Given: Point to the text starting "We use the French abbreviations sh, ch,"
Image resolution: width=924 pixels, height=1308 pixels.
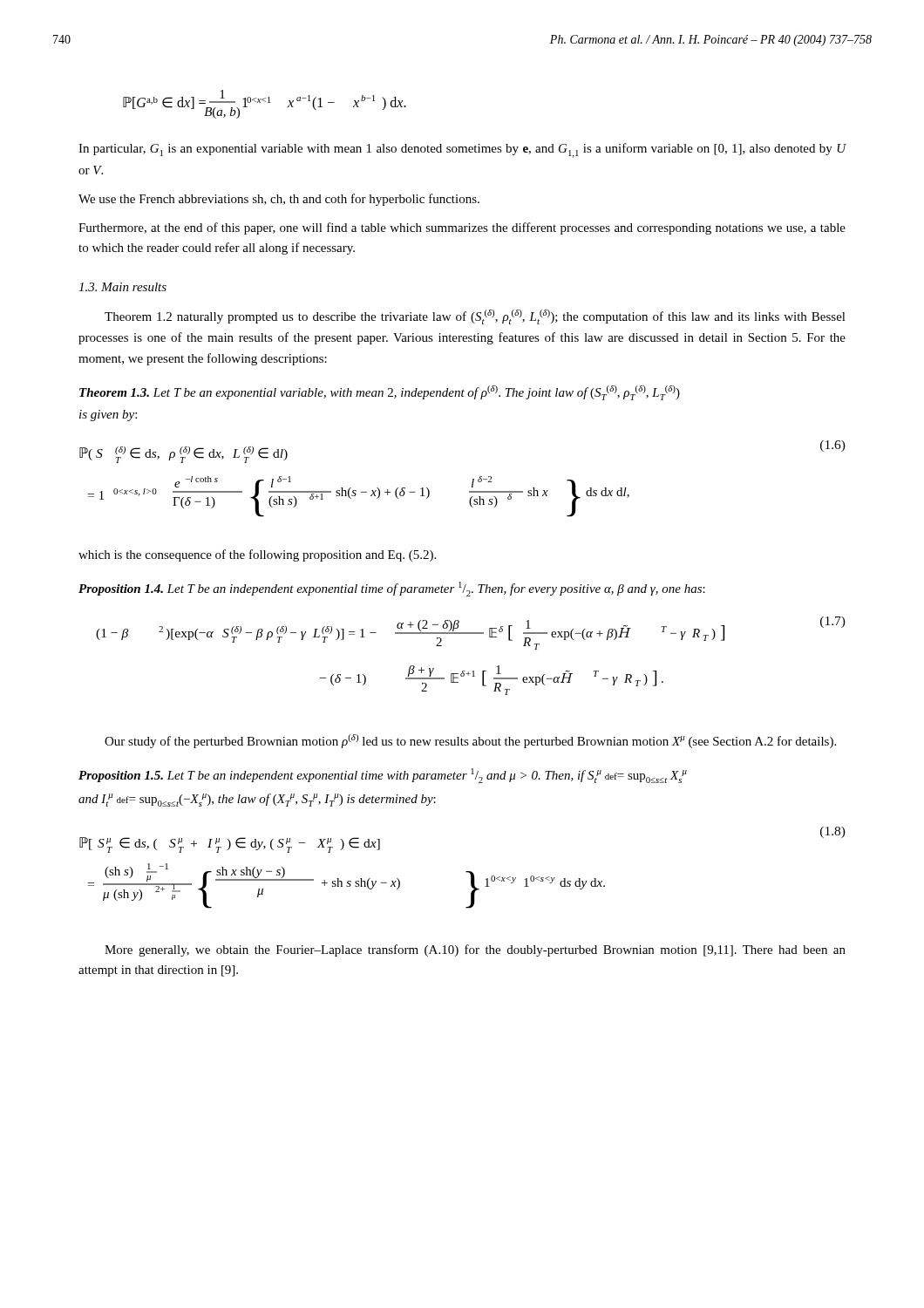Looking at the screenshot, I should (x=279, y=199).
